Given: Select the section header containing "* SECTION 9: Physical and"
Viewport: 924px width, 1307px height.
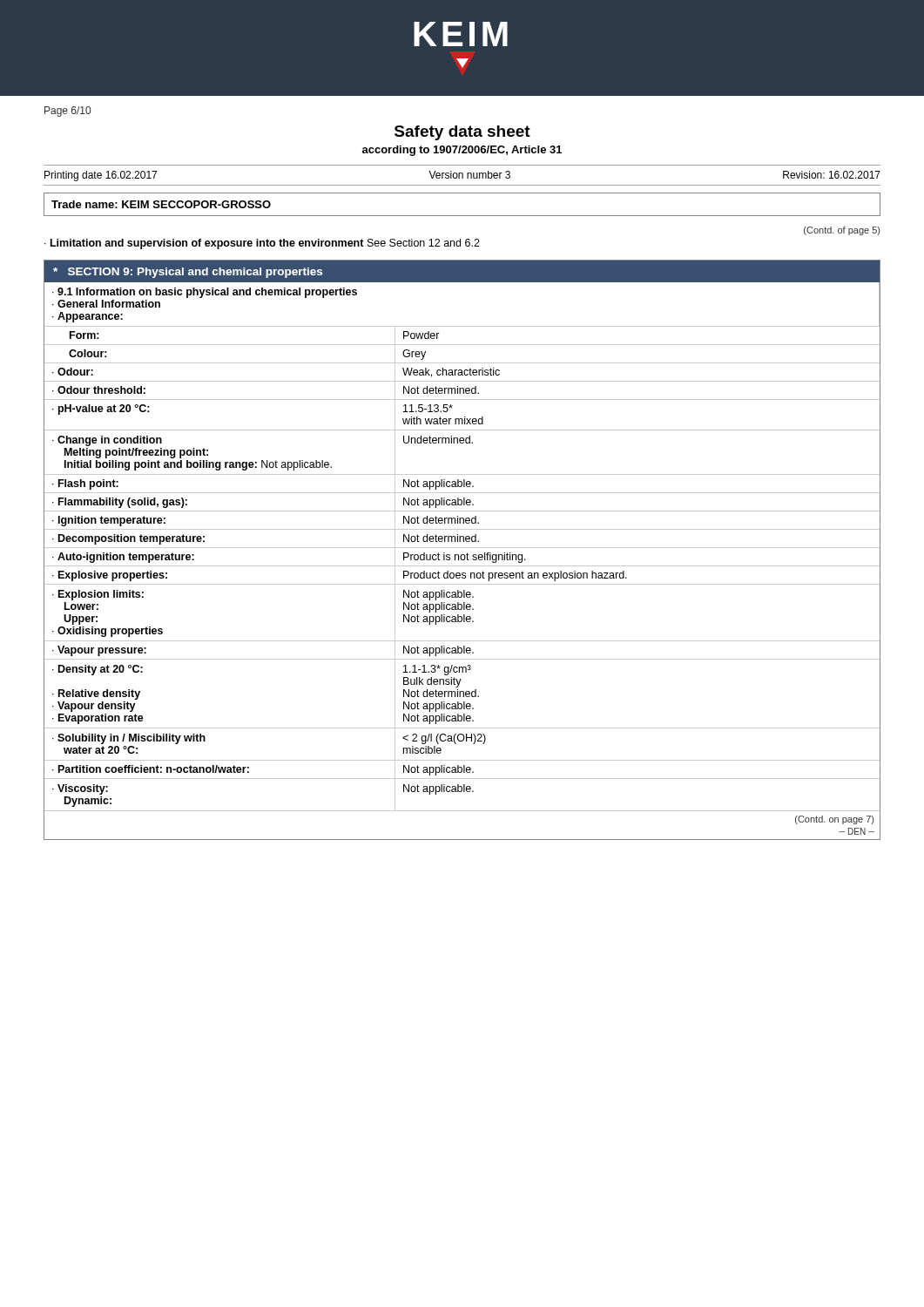Looking at the screenshot, I should pos(188,271).
